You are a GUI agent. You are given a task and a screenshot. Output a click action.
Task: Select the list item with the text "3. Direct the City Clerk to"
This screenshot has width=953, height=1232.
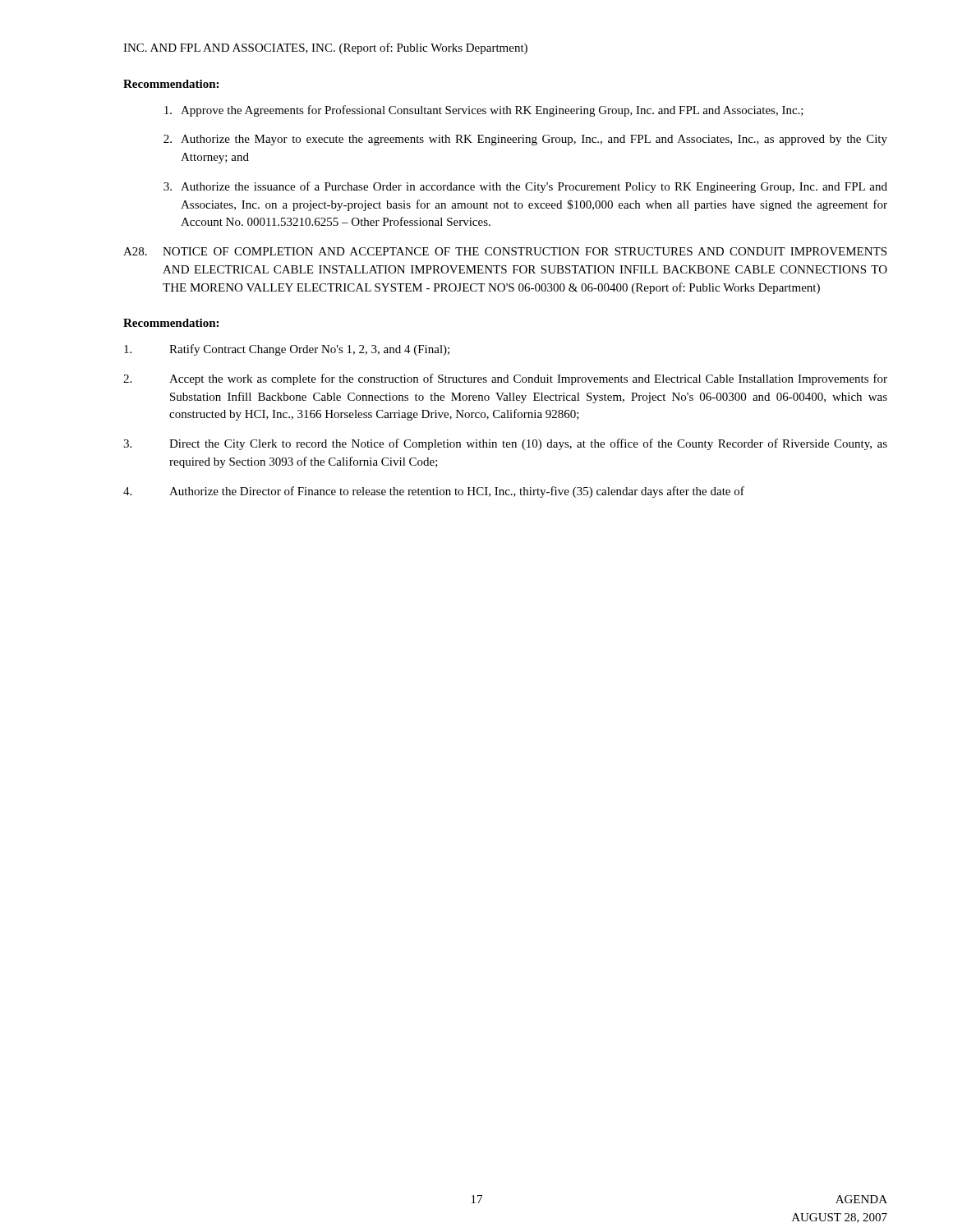click(505, 453)
